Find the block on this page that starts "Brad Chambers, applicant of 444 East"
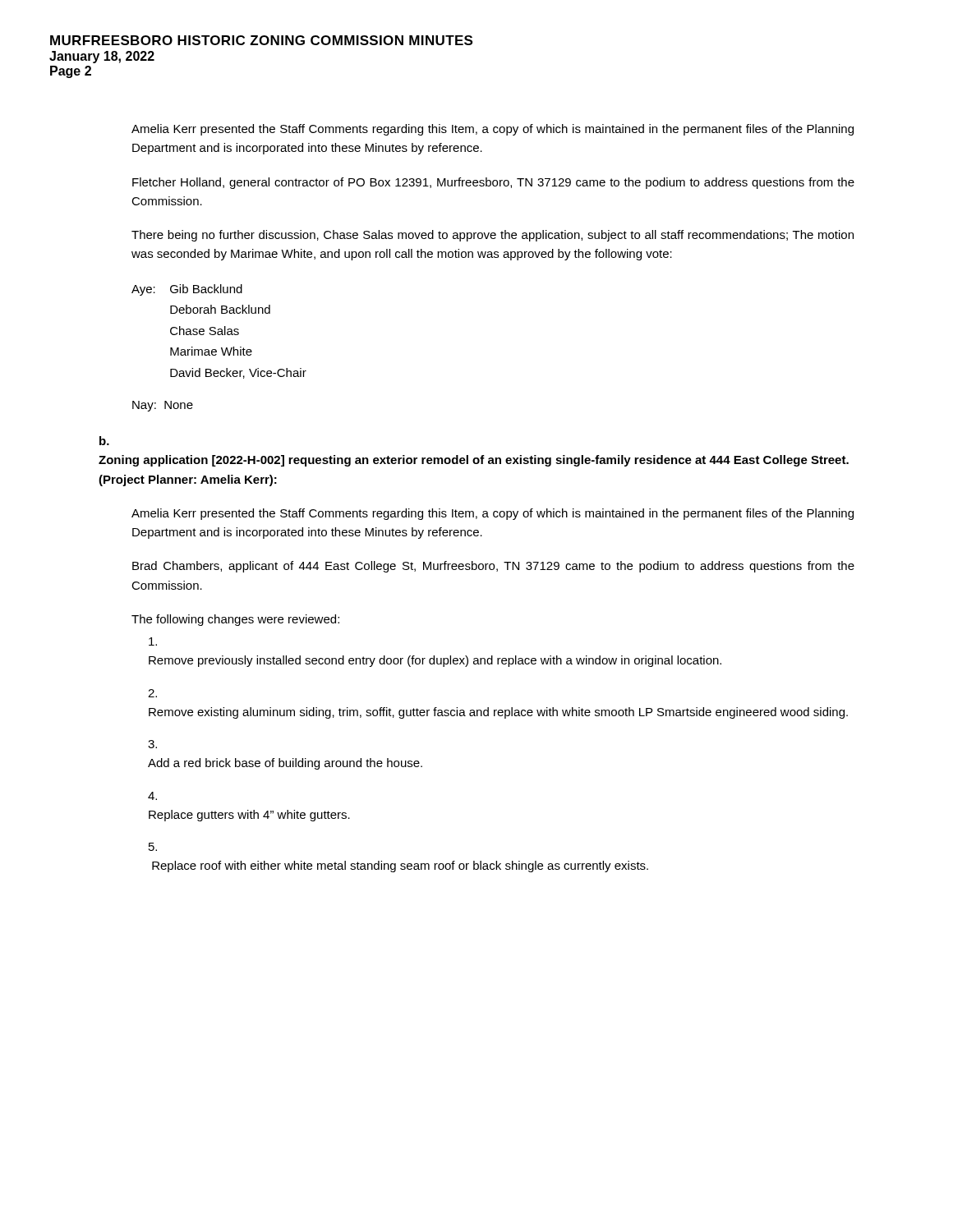 coord(493,575)
